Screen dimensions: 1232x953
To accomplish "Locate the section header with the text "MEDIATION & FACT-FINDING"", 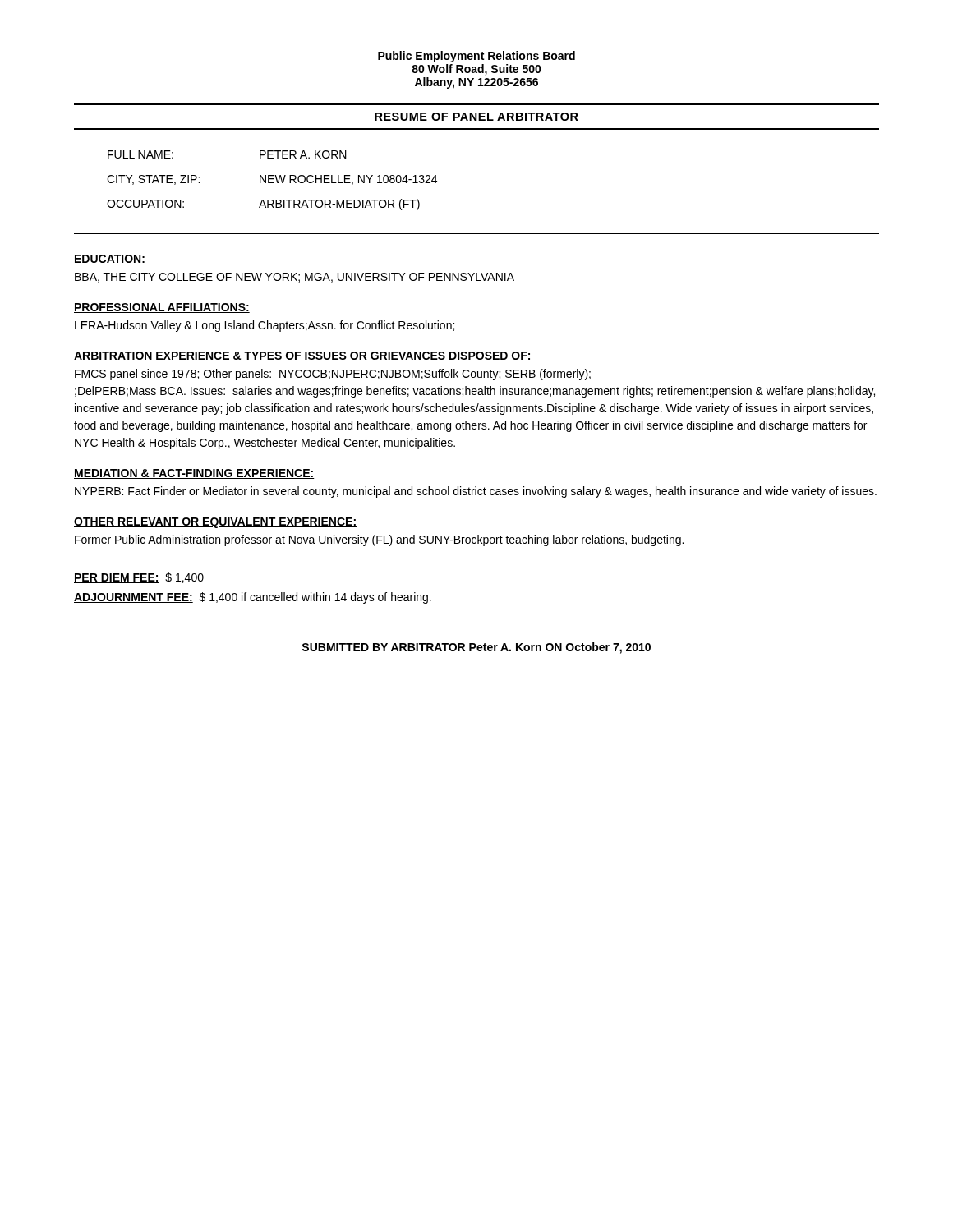I will [194, 473].
